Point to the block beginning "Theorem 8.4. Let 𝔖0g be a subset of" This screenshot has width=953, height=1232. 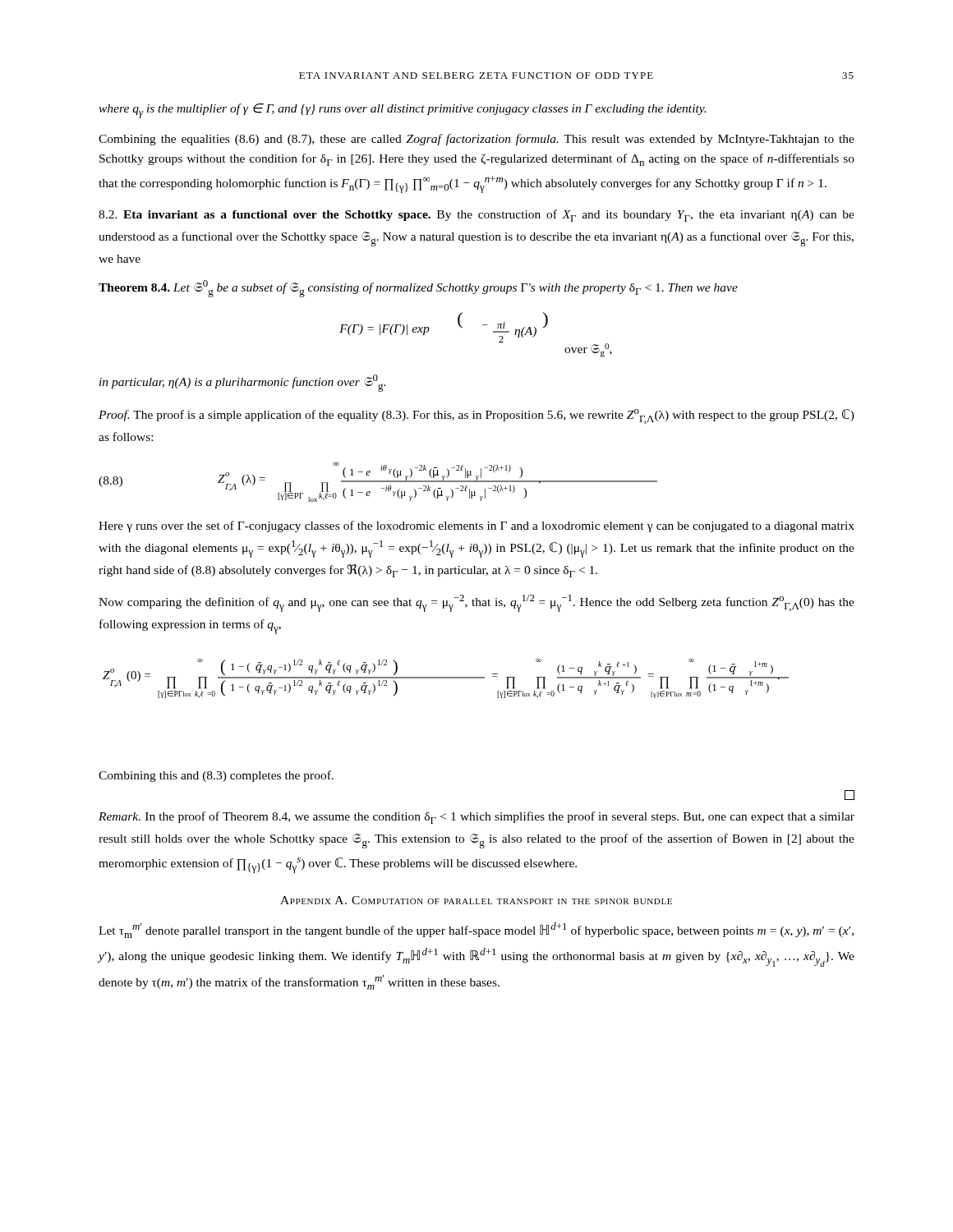pyautogui.click(x=418, y=287)
